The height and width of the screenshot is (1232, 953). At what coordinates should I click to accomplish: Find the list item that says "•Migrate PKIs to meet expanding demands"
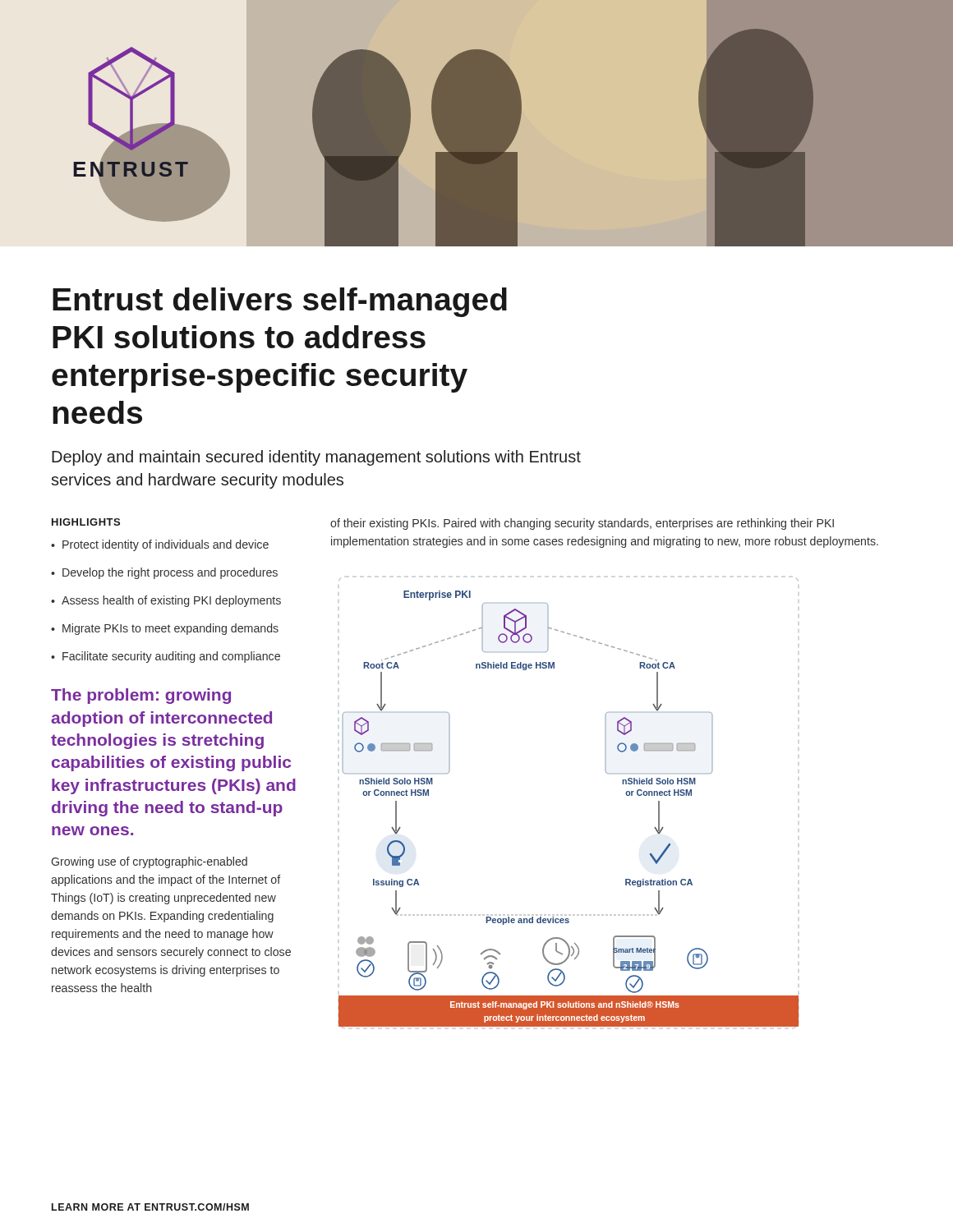165,629
